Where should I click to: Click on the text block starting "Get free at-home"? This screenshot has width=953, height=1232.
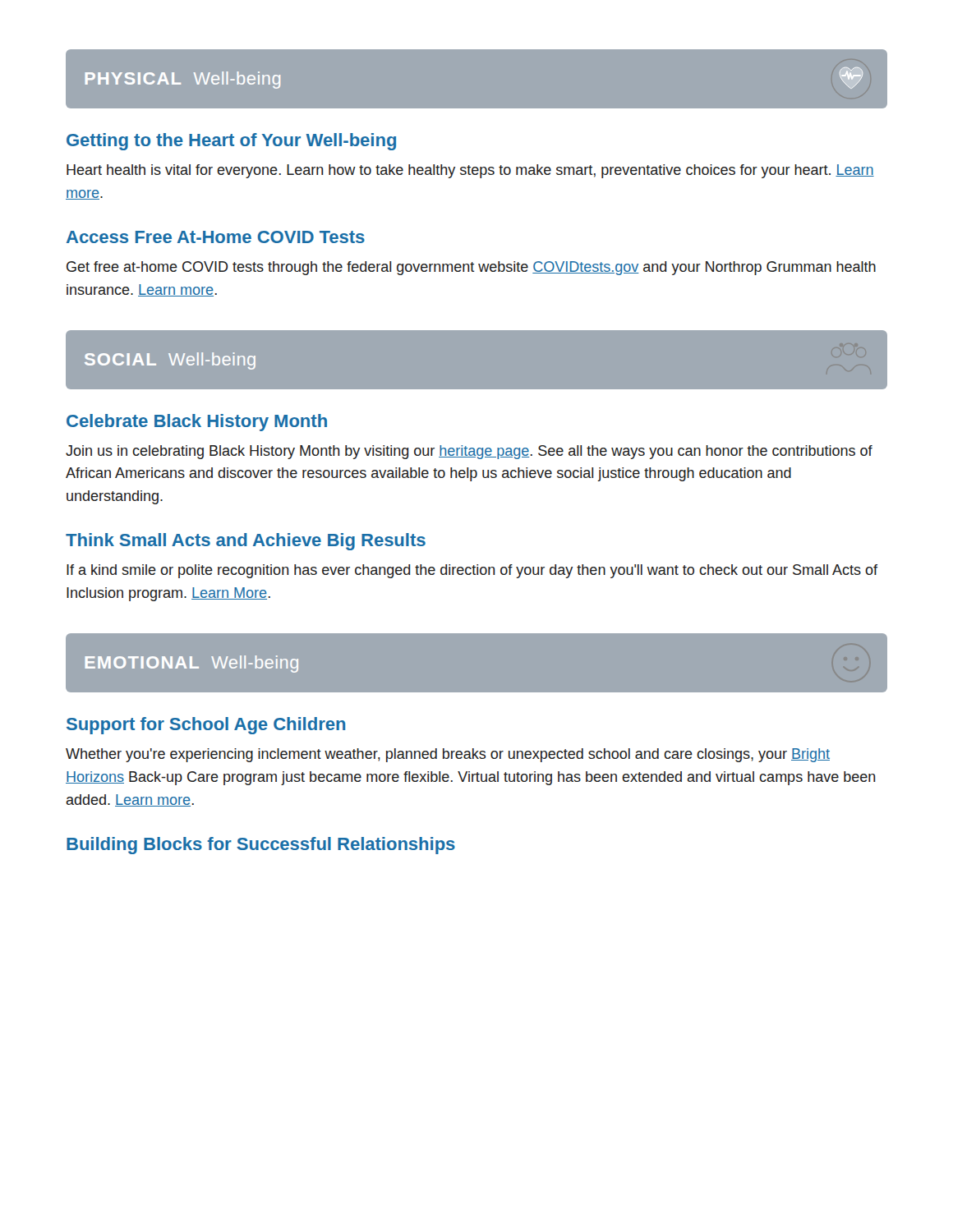pyautogui.click(x=471, y=278)
